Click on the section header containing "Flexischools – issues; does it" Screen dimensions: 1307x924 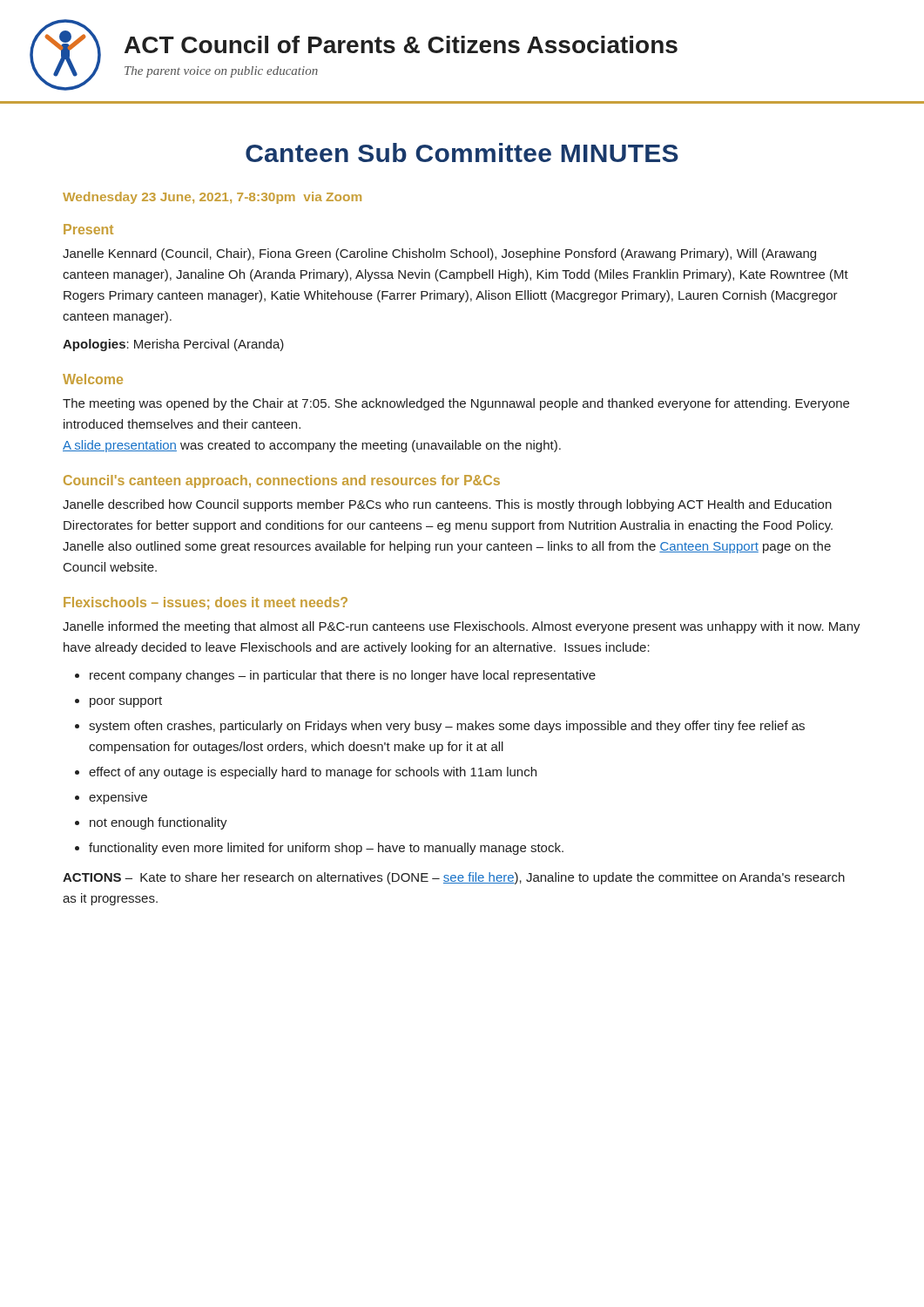point(206,603)
